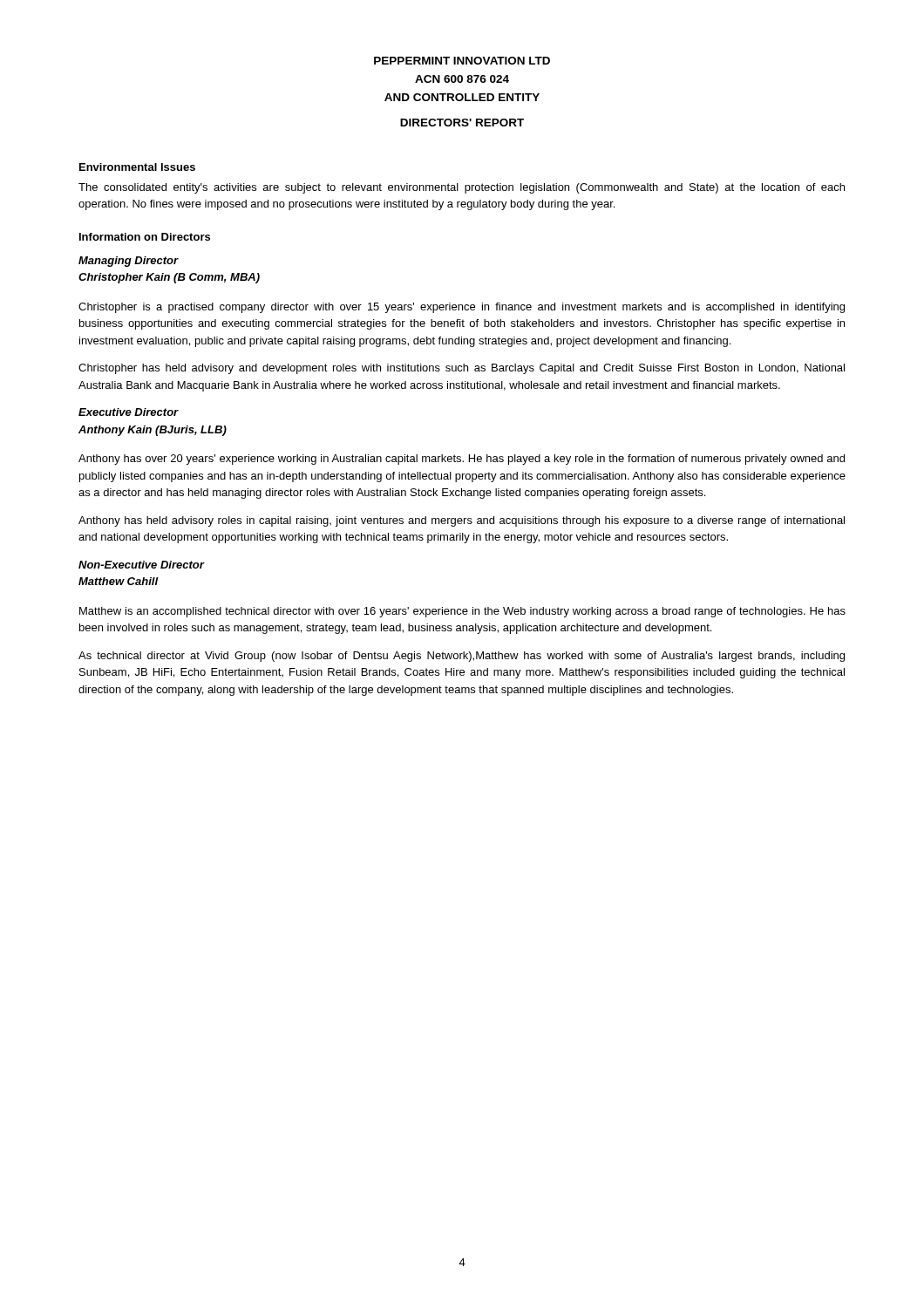This screenshot has height=1308, width=924.
Task: Select the text block with the text "The consolidated entity's"
Action: [462, 195]
